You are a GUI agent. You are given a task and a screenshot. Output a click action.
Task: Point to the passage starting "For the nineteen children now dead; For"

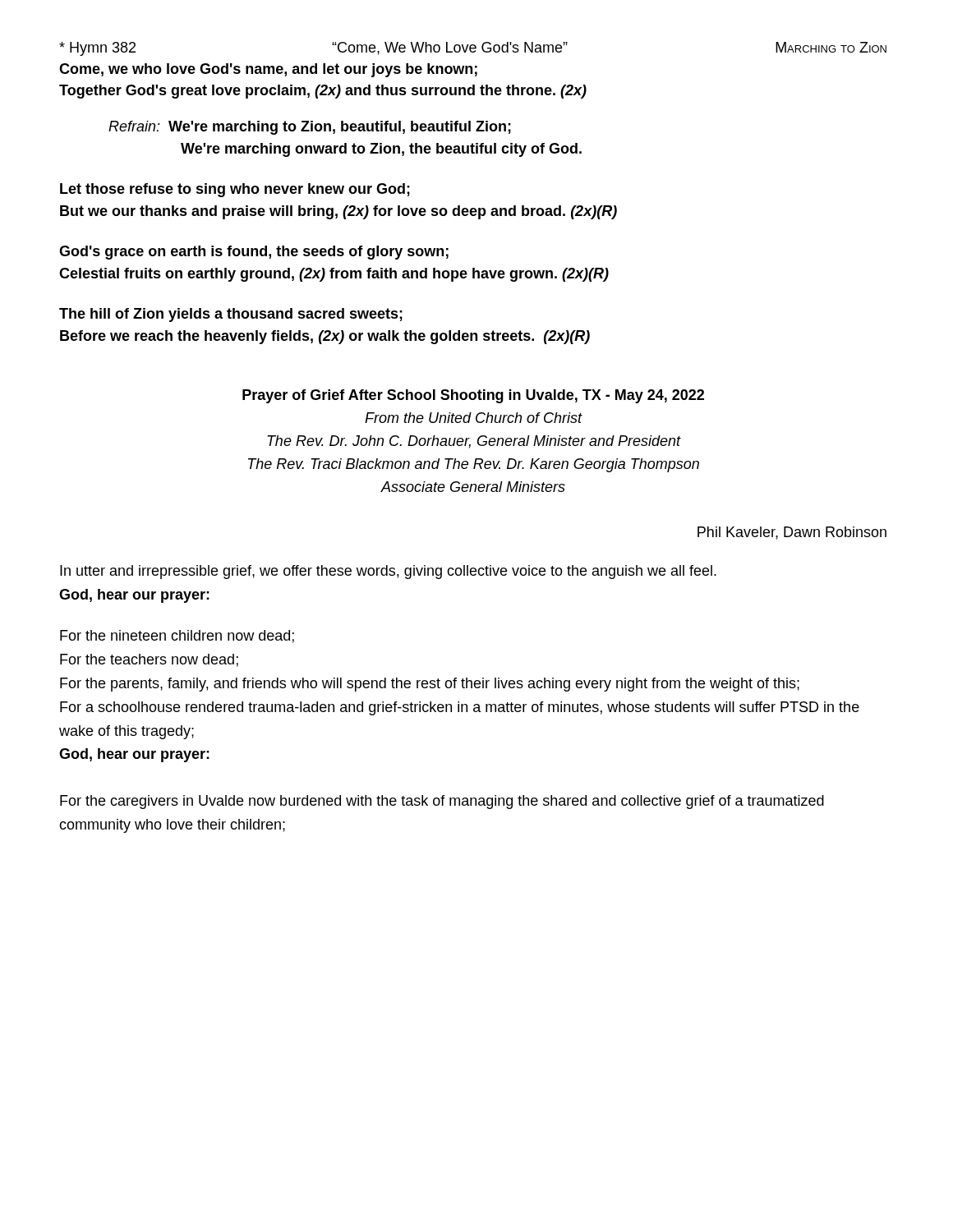pyautogui.click(x=459, y=695)
